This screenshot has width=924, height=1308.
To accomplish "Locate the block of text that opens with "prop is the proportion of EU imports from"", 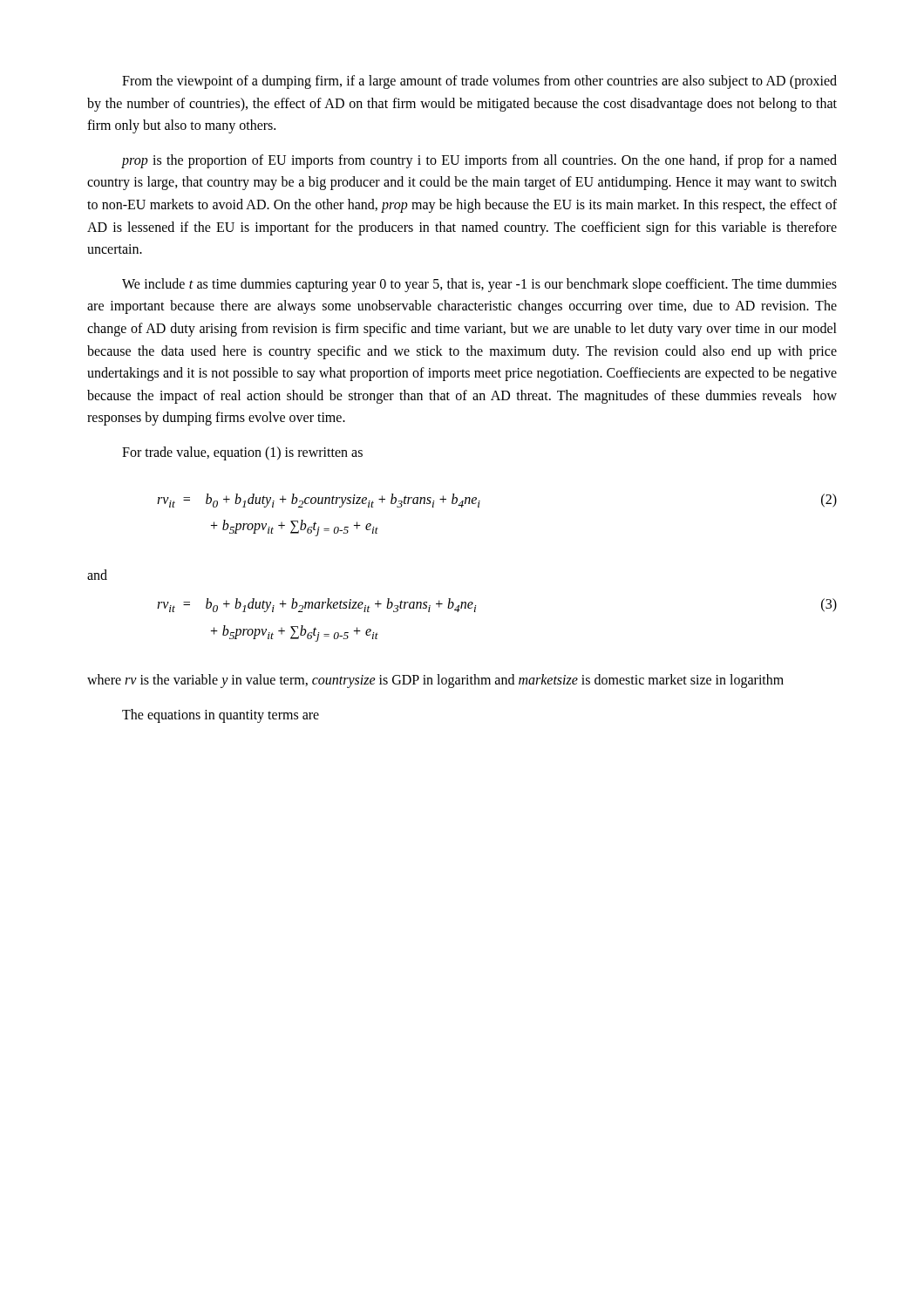I will pos(462,205).
